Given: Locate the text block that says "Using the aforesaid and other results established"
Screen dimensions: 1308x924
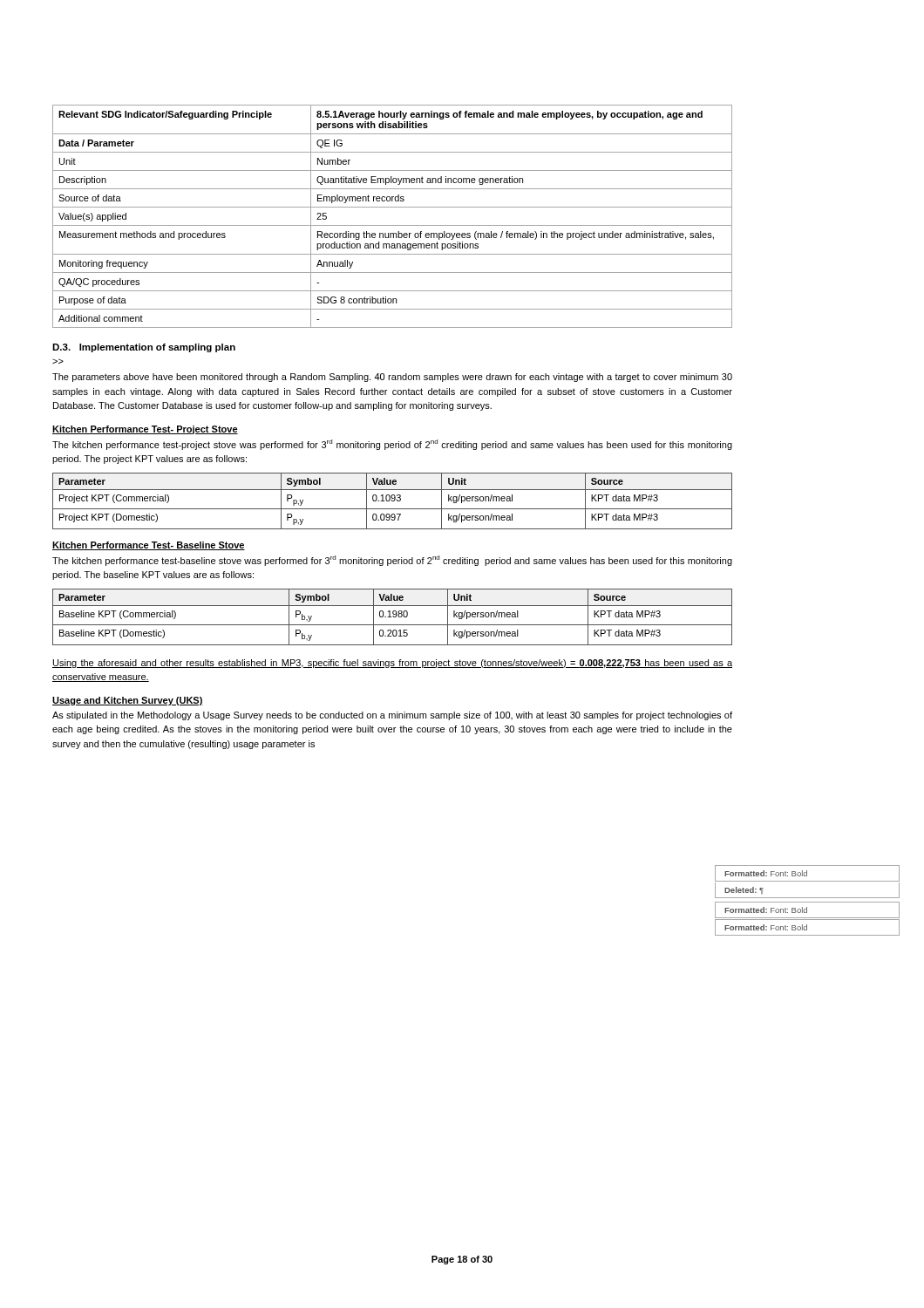Looking at the screenshot, I should click(x=392, y=670).
